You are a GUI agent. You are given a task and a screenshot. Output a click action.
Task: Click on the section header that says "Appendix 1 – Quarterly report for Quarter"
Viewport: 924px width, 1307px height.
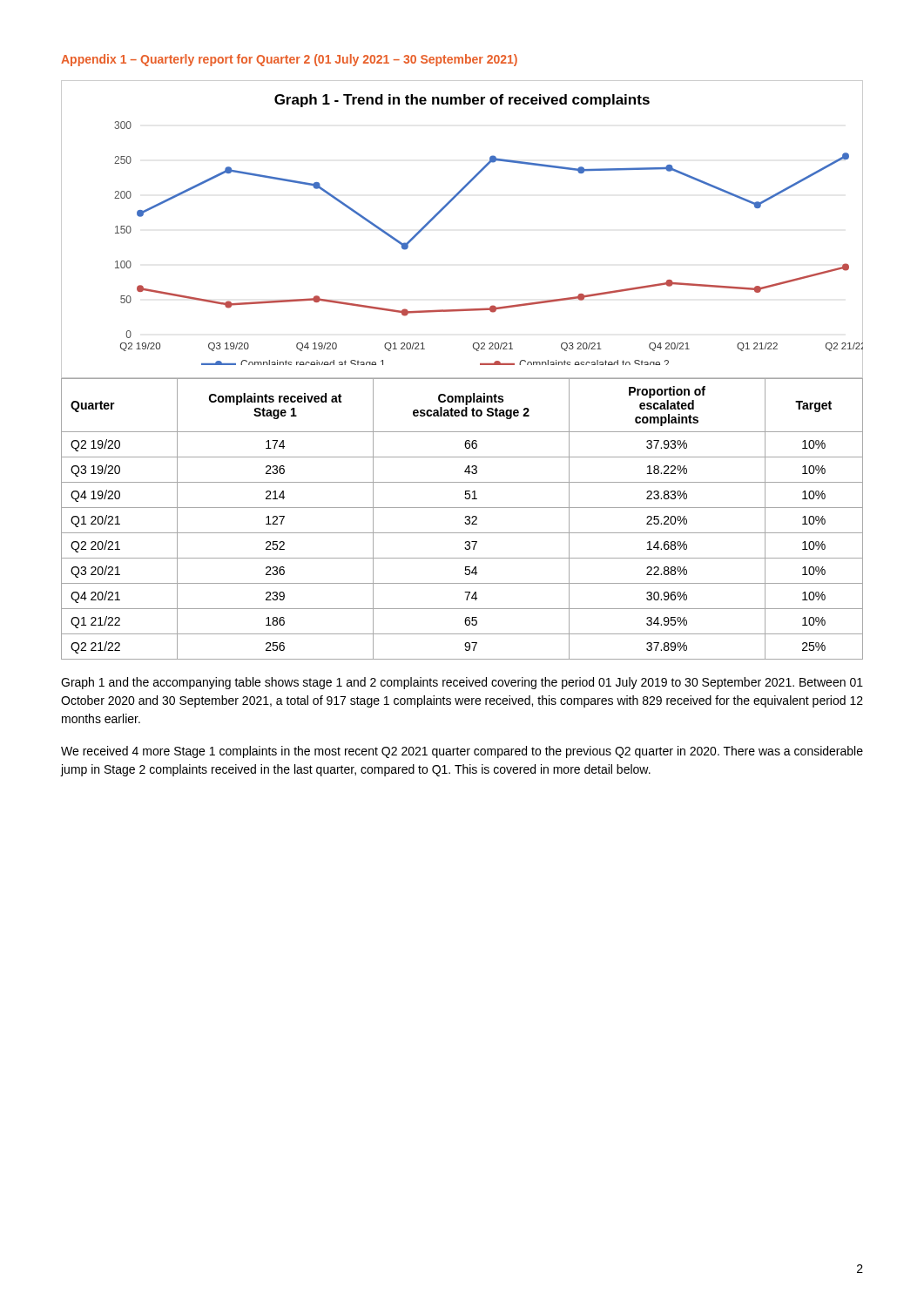point(289,59)
